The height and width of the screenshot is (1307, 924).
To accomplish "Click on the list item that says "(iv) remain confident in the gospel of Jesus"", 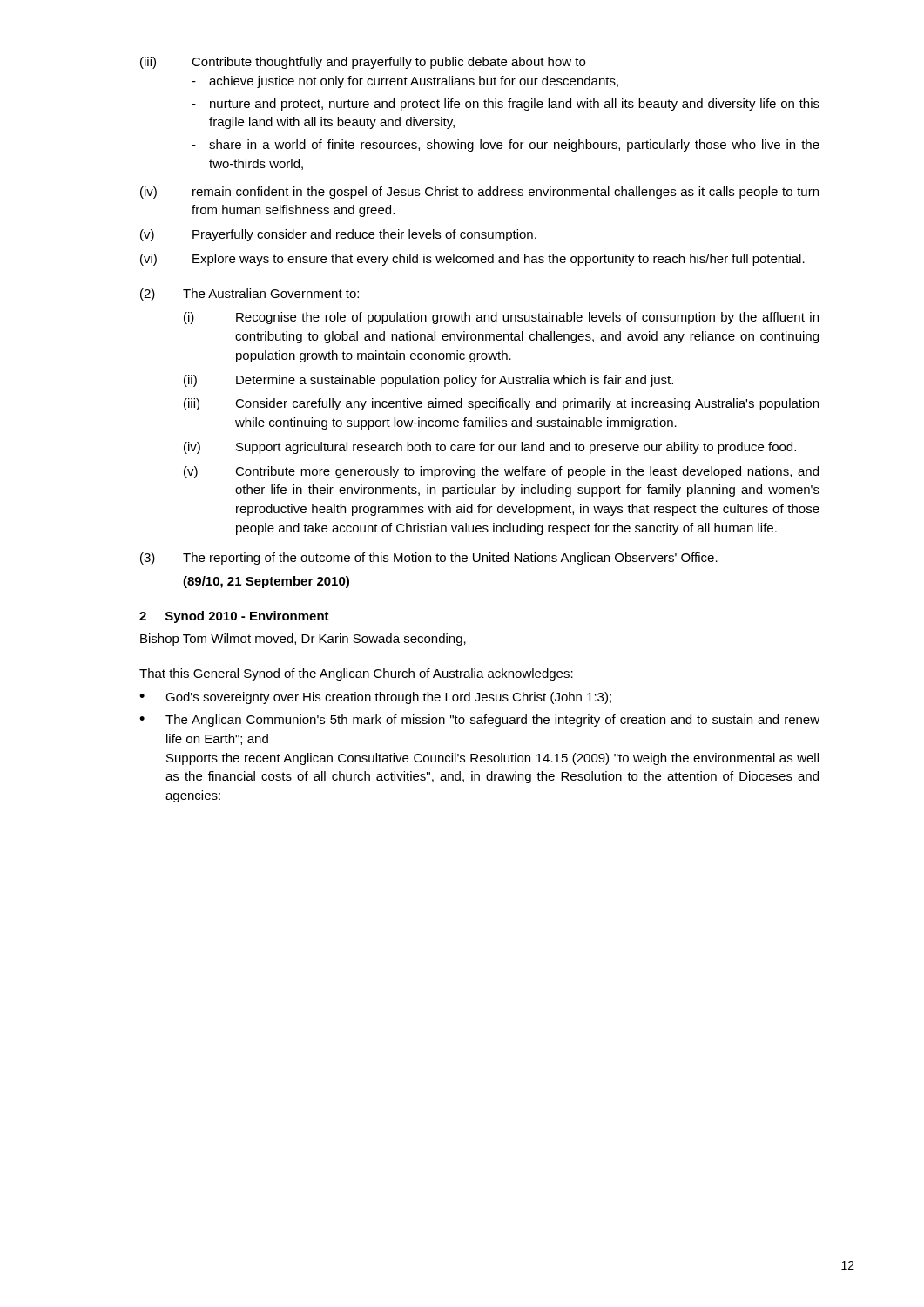I will pyautogui.click(x=479, y=201).
